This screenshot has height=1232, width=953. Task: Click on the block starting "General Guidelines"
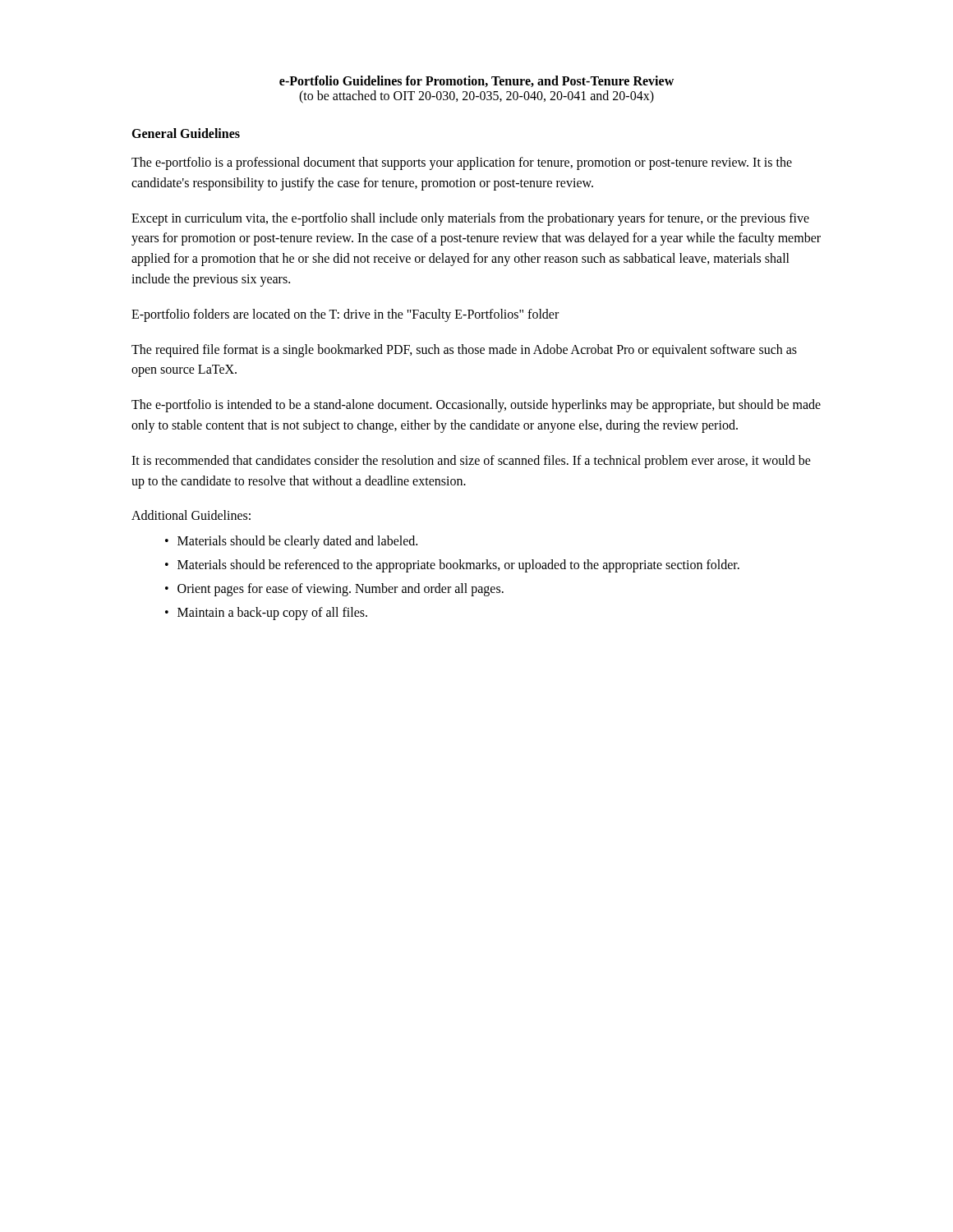click(x=186, y=133)
